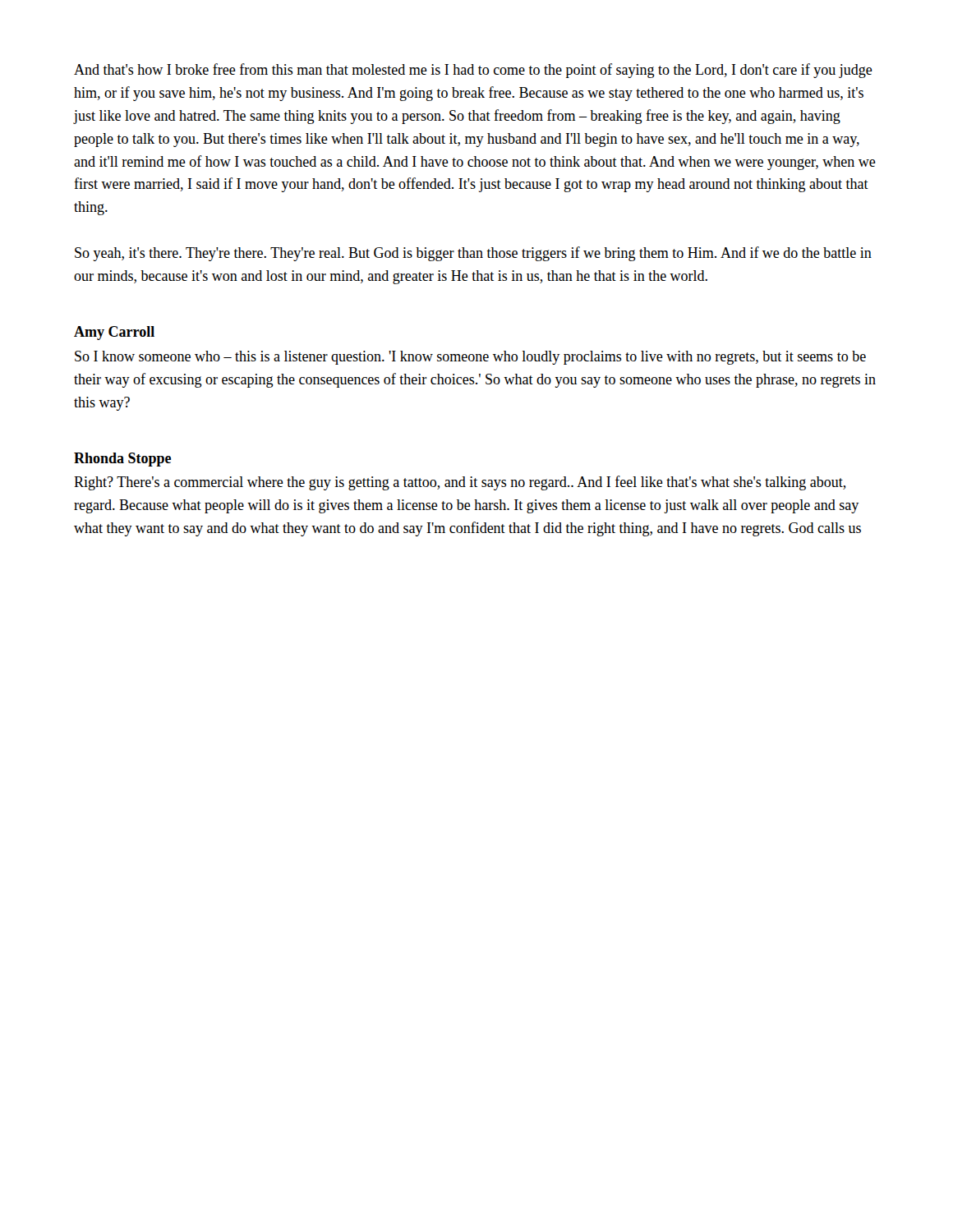This screenshot has height=1232, width=953.
Task: Navigate to the block starting "Right? There's a commercial"
Action: 468,505
